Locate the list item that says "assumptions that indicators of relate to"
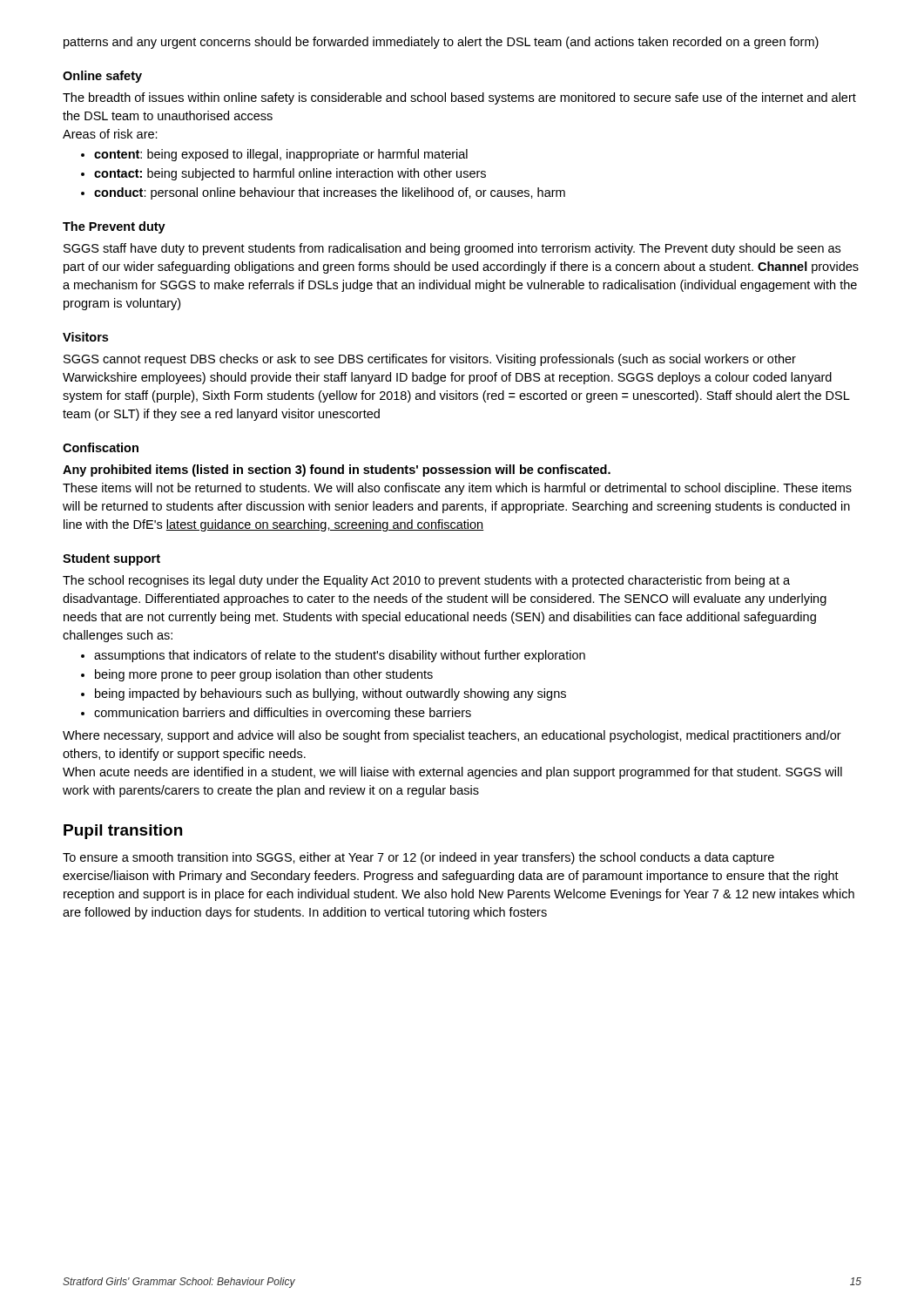 tap(340, 656)
